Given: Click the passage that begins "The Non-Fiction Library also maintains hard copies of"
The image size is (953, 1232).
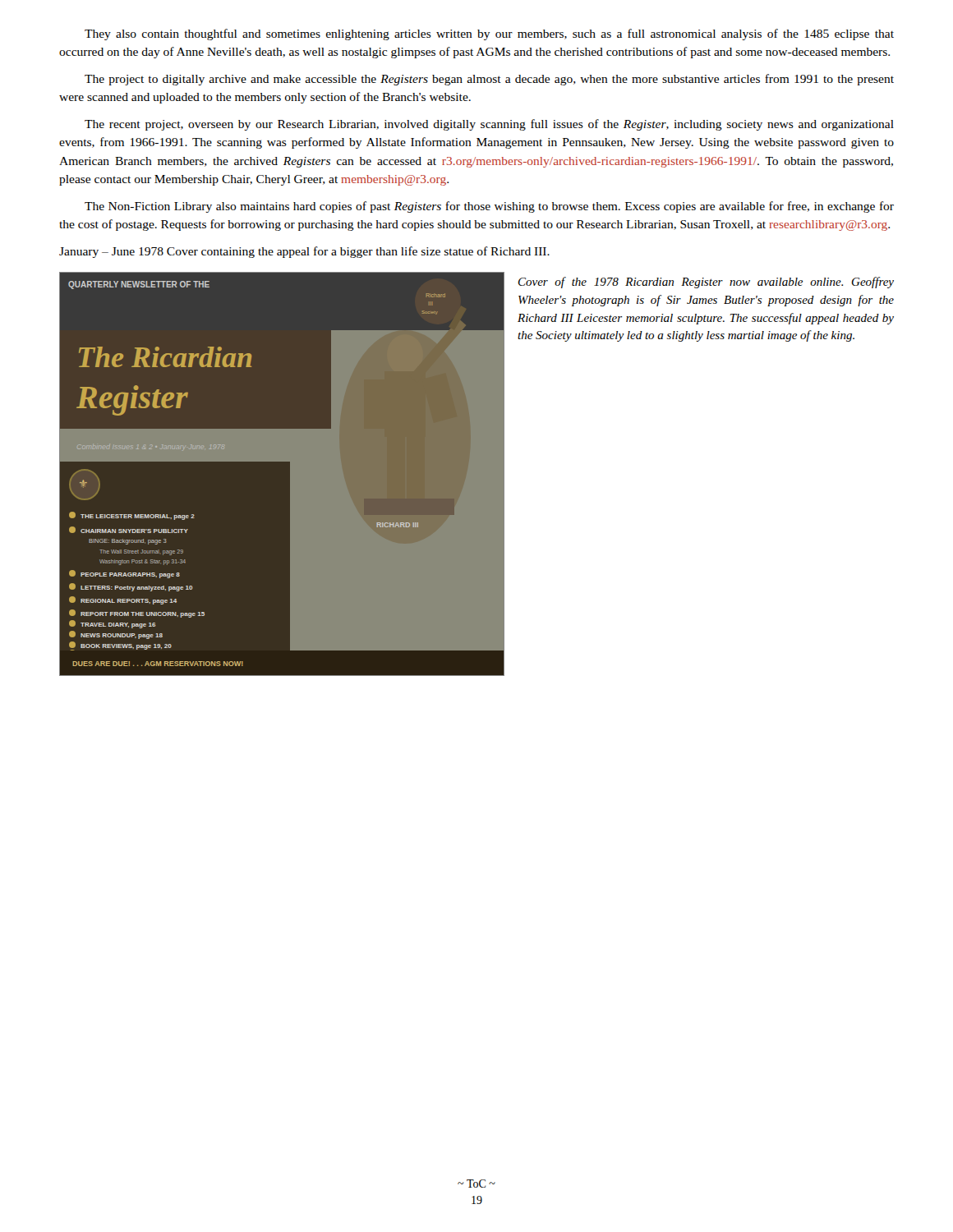Looking at the screenshot, I should click(x=476, y=215).
